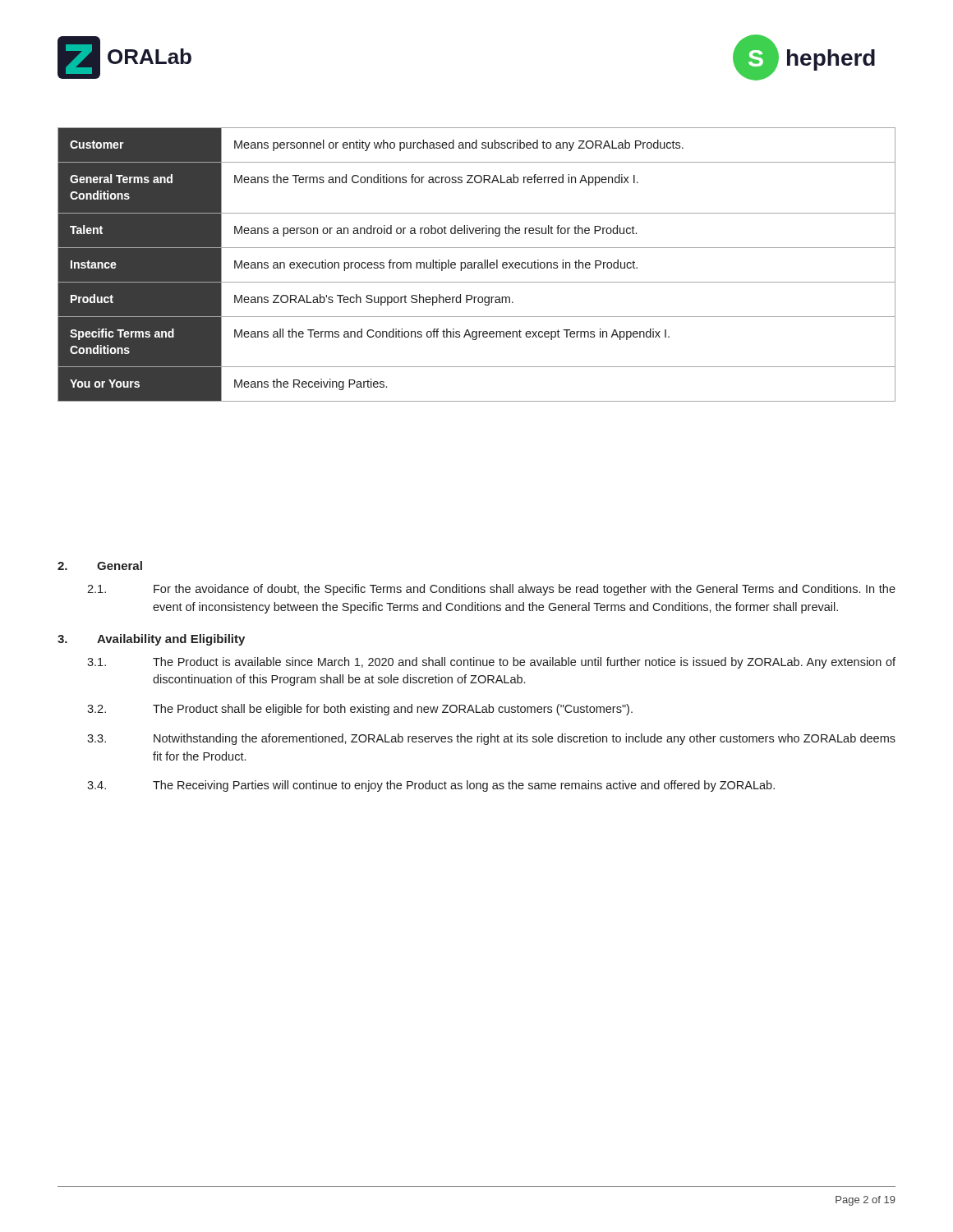Find the block on this page that starts "3.3. Notwithstanding the"
953x1232 pixels.
(476, 748)
